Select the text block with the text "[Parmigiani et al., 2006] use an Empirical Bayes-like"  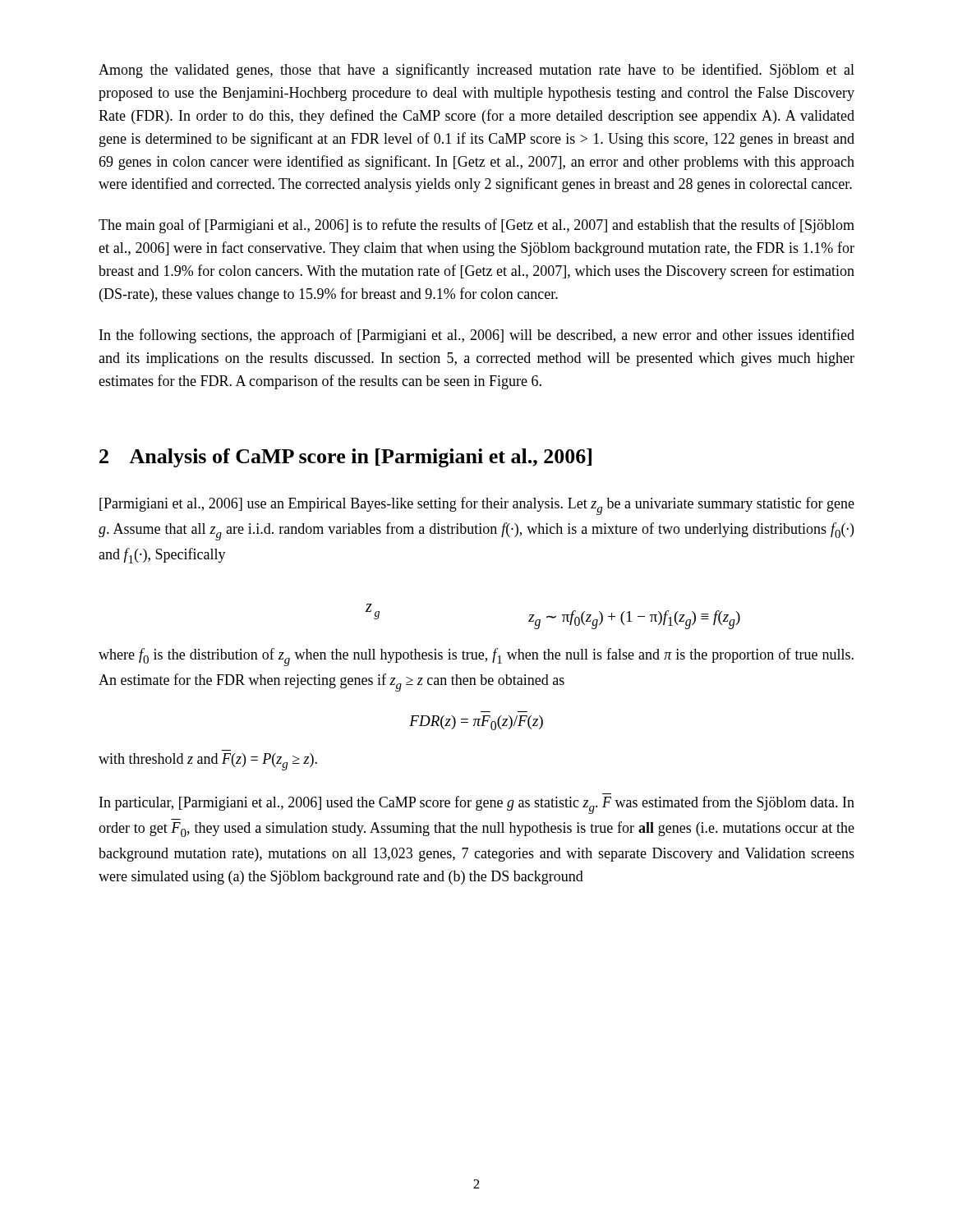(476, 531)
